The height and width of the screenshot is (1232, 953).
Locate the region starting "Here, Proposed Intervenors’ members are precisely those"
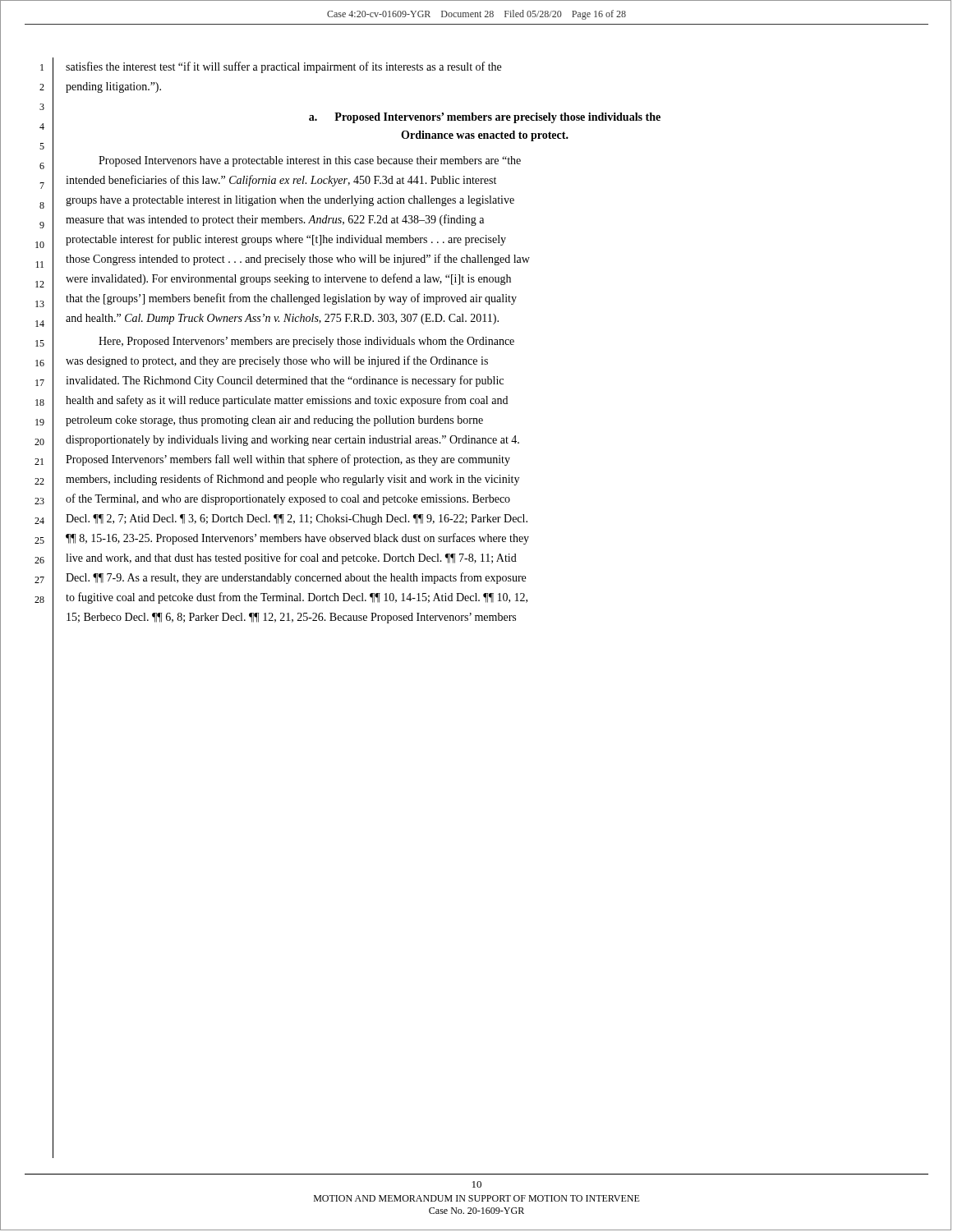click(x=485, y=480)
